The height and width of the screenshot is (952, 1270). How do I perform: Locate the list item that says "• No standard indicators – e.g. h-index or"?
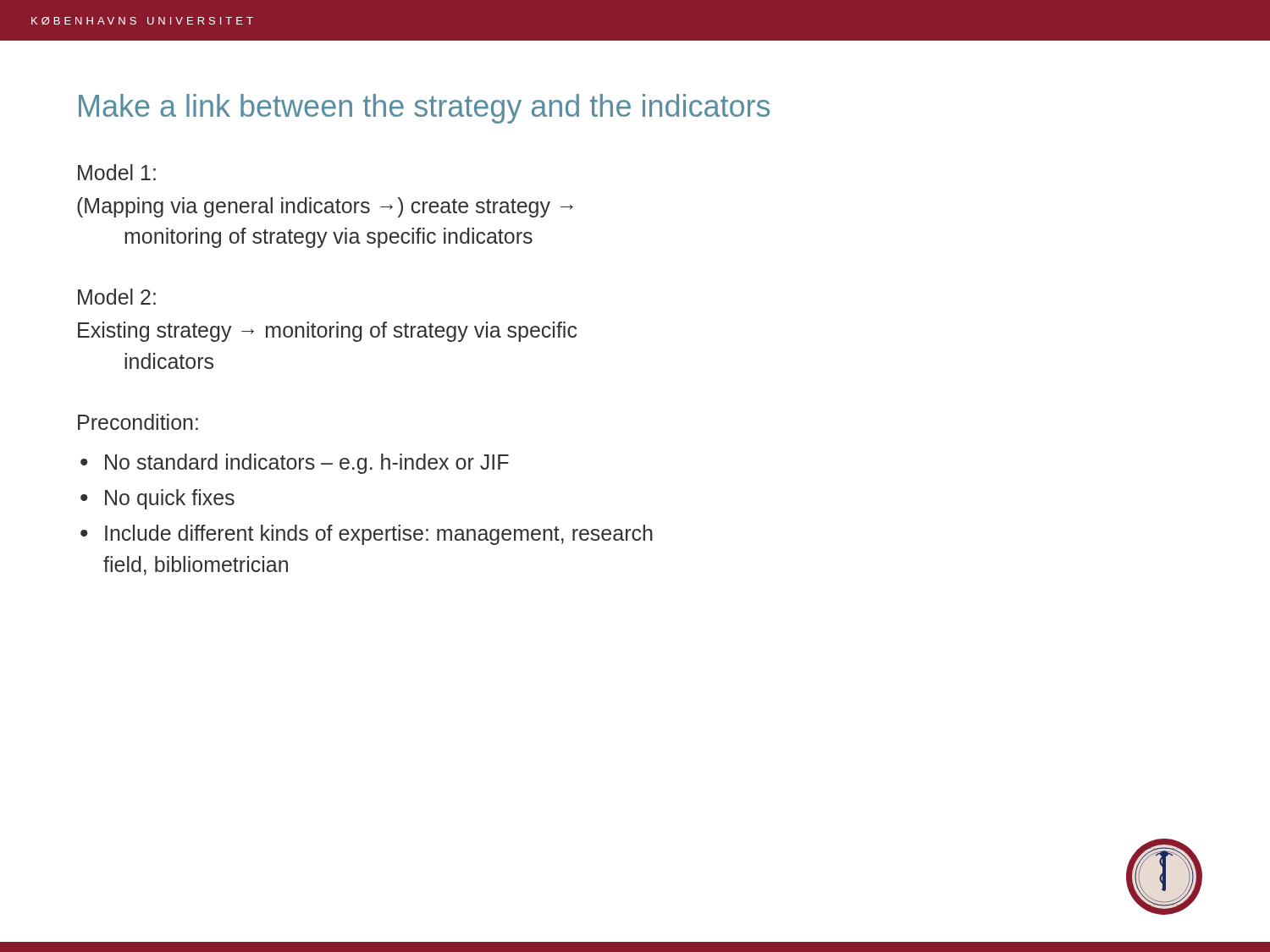[x=295, y=464]
